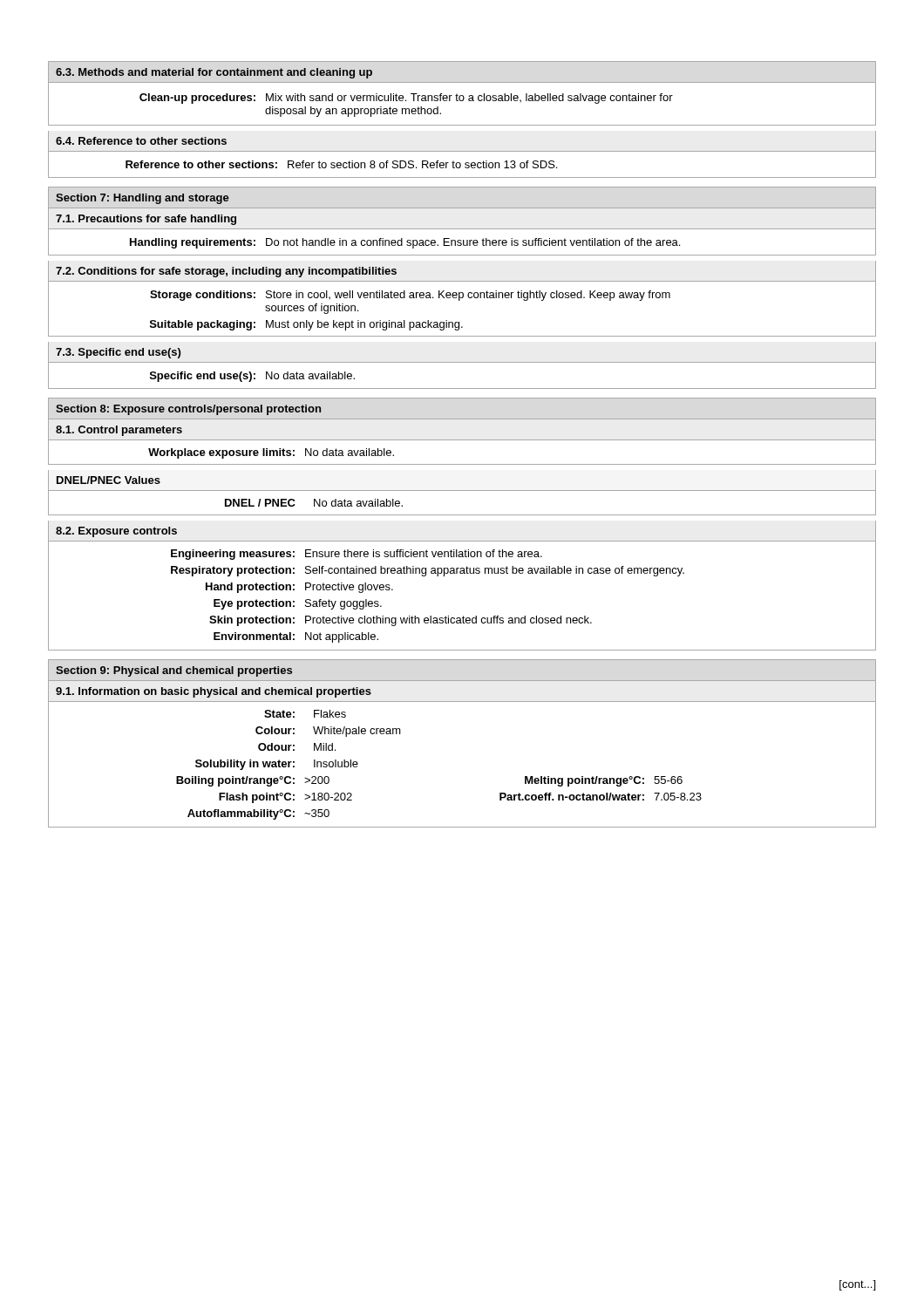Point to the block beginning "Boiling point/range°C: >200 Melting point/range°C:"
The image size is (924, 1308).
[x=250, y=781]
